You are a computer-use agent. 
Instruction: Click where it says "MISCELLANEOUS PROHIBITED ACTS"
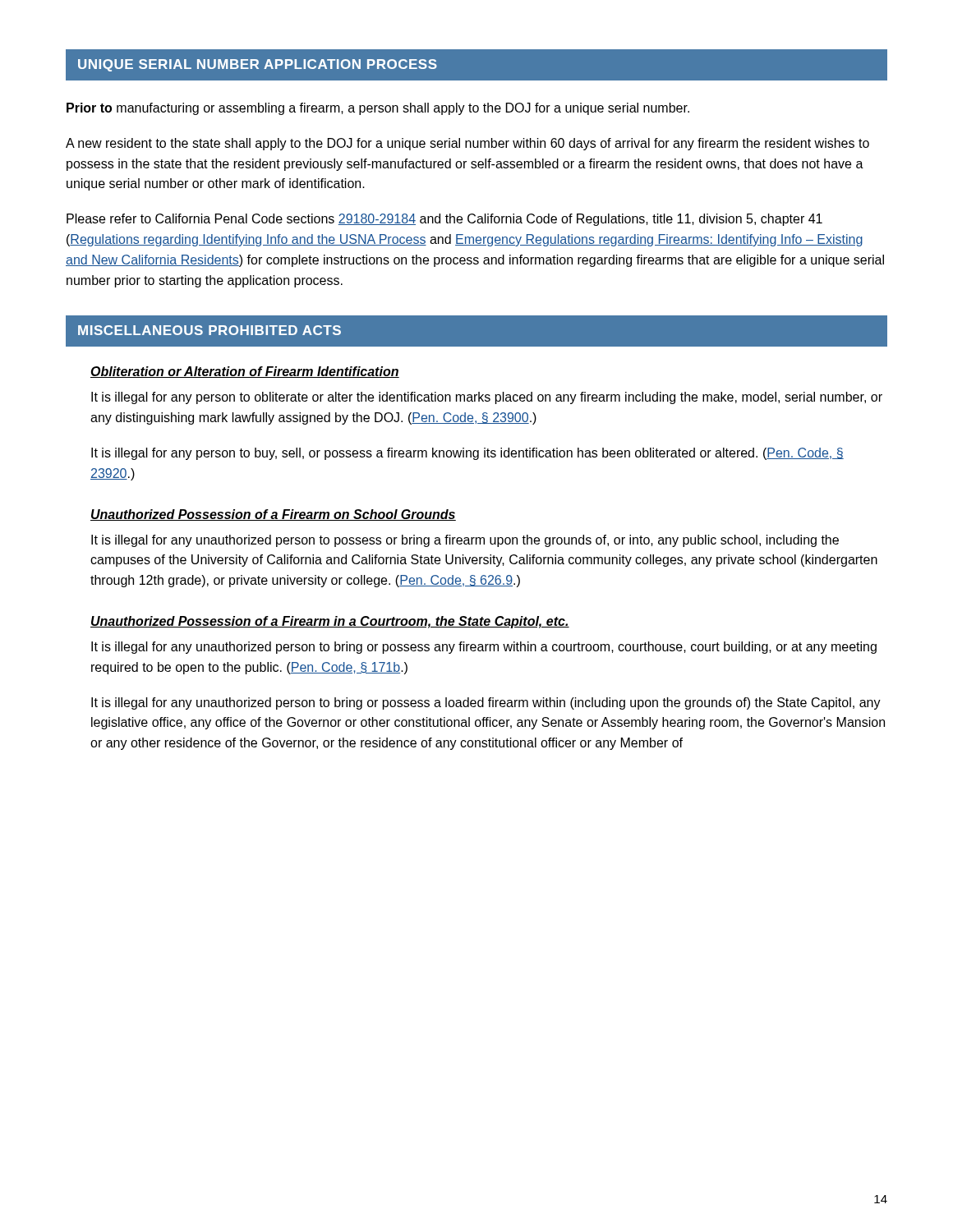pos(210,331)
